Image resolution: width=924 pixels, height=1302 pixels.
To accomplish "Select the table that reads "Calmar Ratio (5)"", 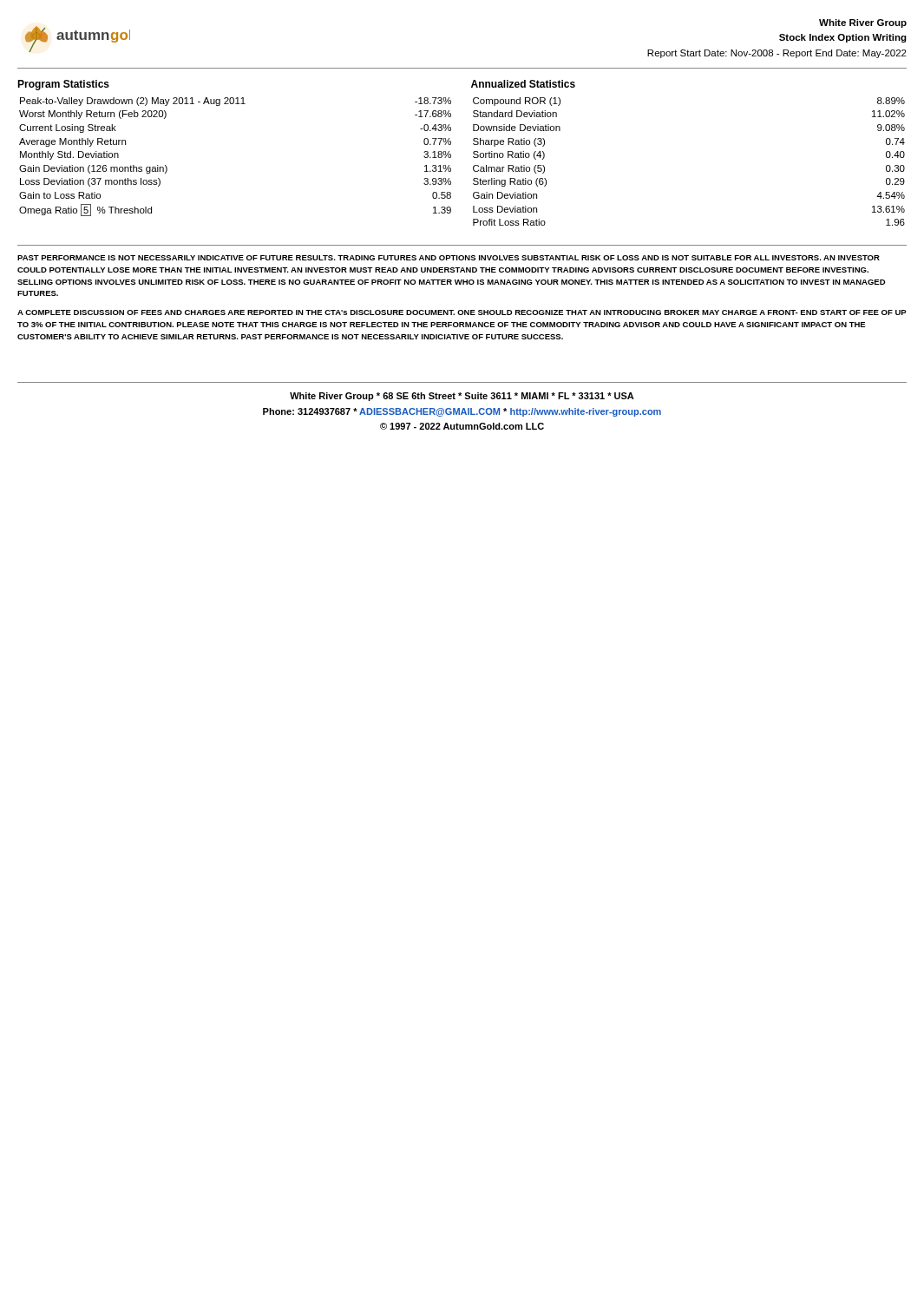I will click(689, 154).
